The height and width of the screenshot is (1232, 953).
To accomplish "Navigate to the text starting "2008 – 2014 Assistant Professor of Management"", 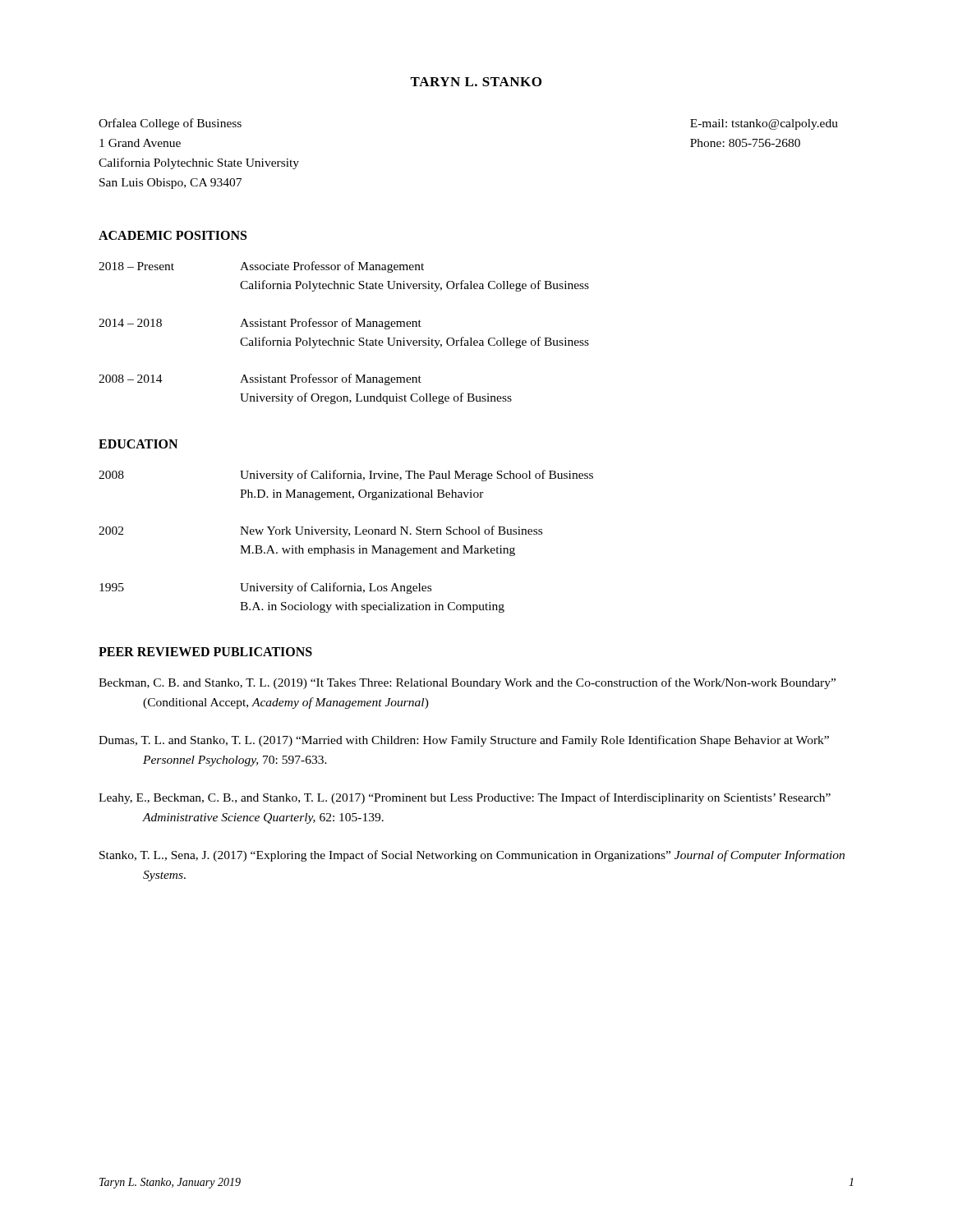I will pos(476,388).
